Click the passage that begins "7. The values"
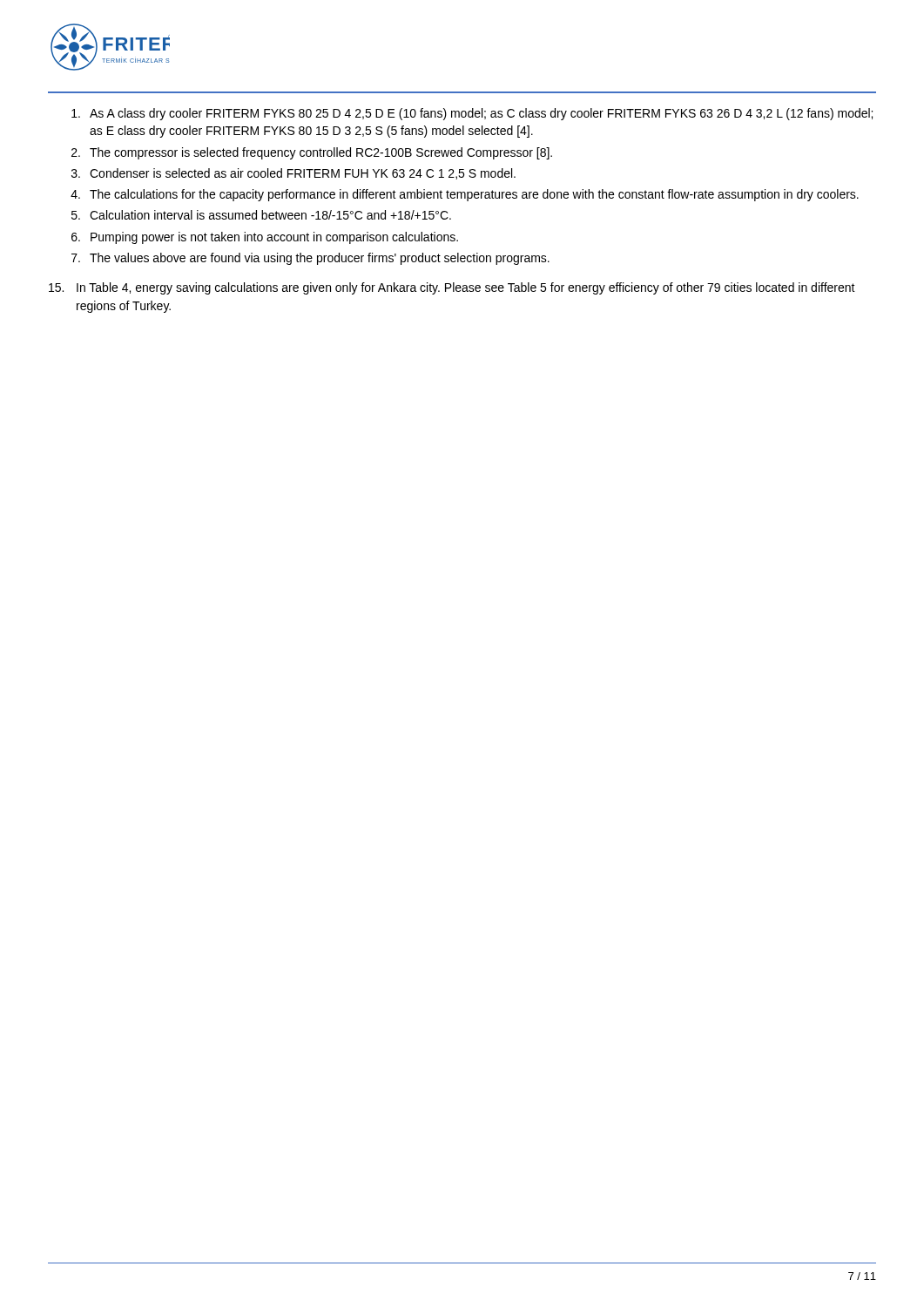Viewport: 924px width, 1307px height. coord(462,258)
